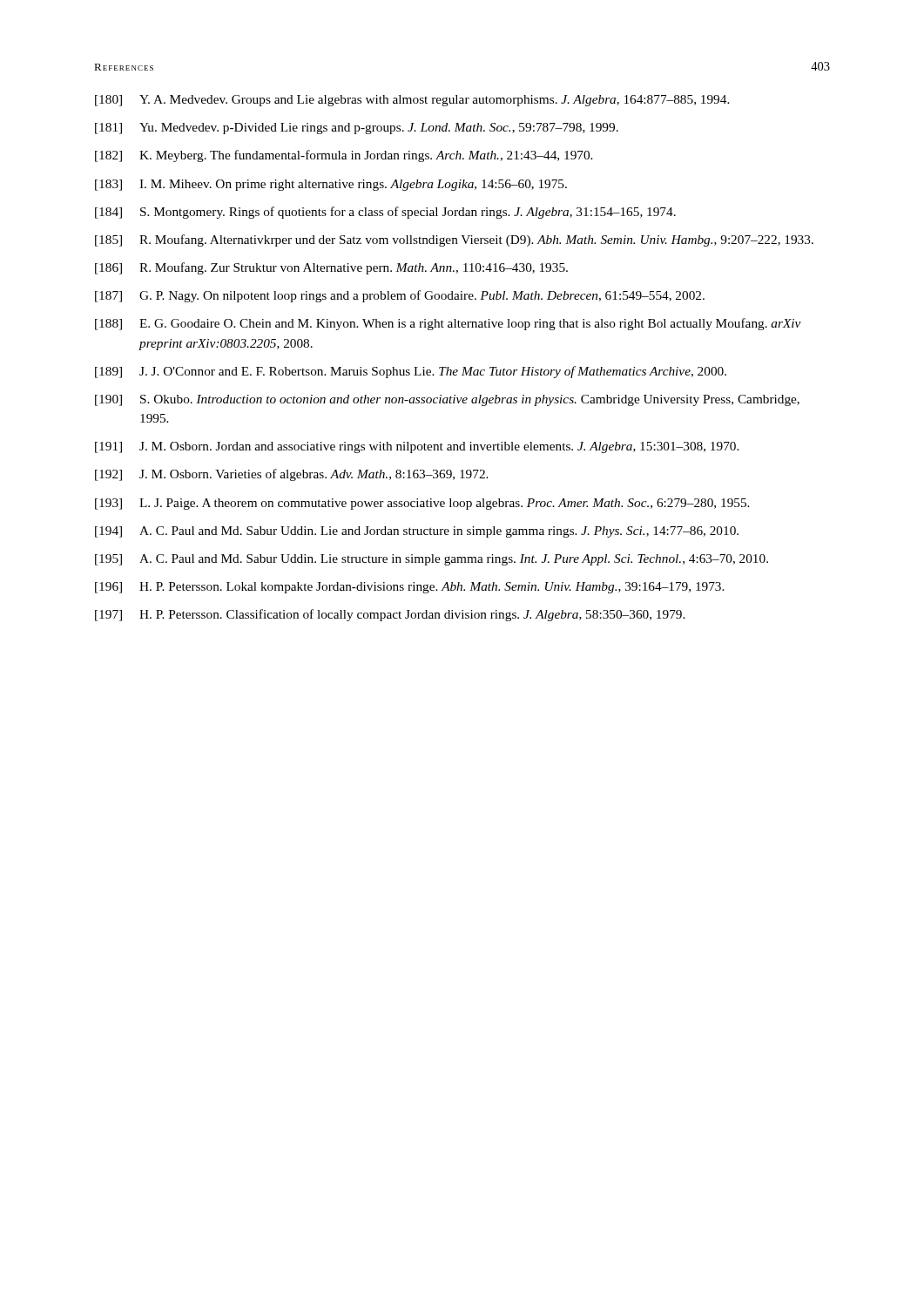The image size is (924, 1307).
Task: Click on the list item with the text "[191] J. M. Osborn. Jordan"
Action: [x=462, y=446]
